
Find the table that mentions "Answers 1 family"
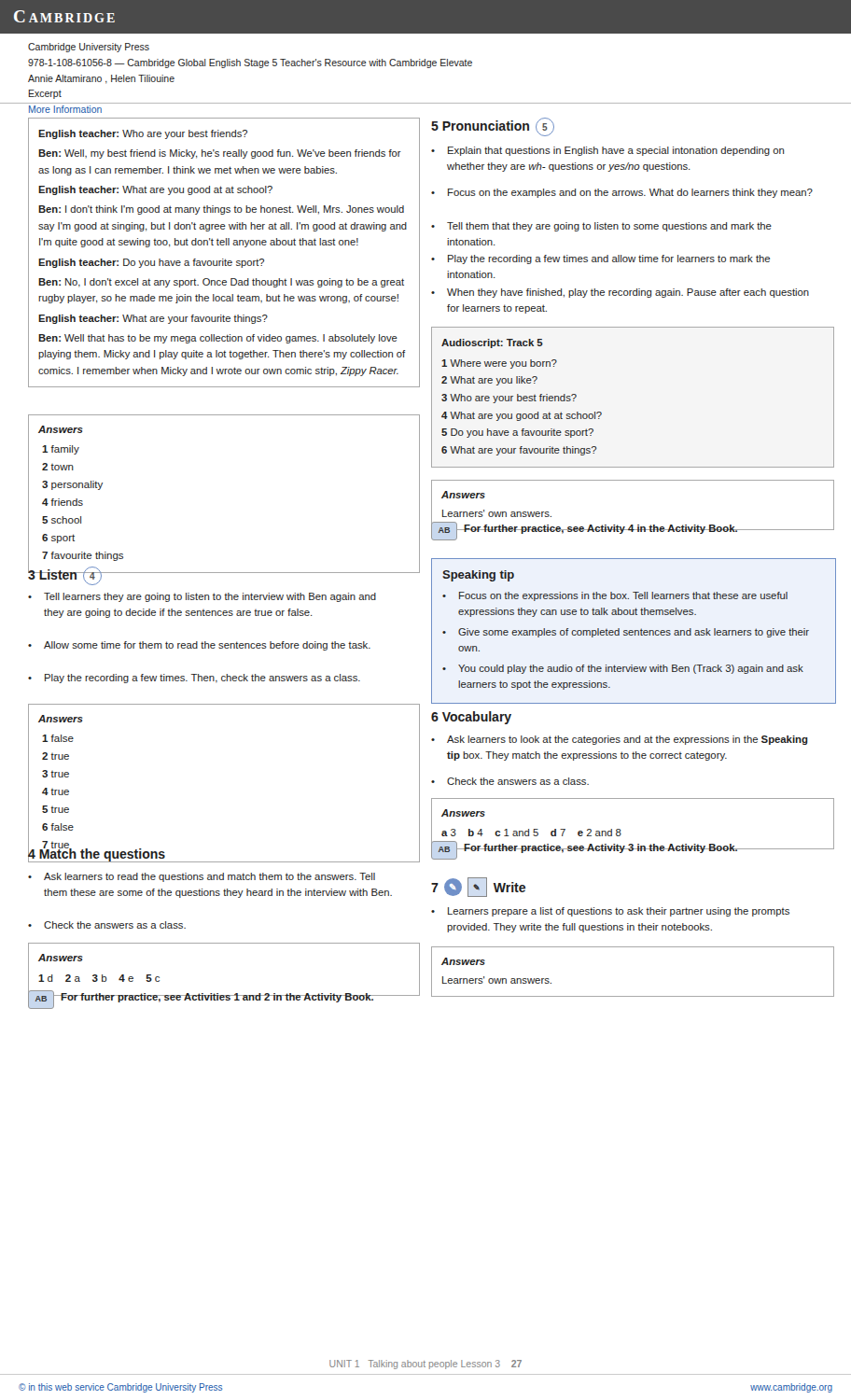(224, 494)
